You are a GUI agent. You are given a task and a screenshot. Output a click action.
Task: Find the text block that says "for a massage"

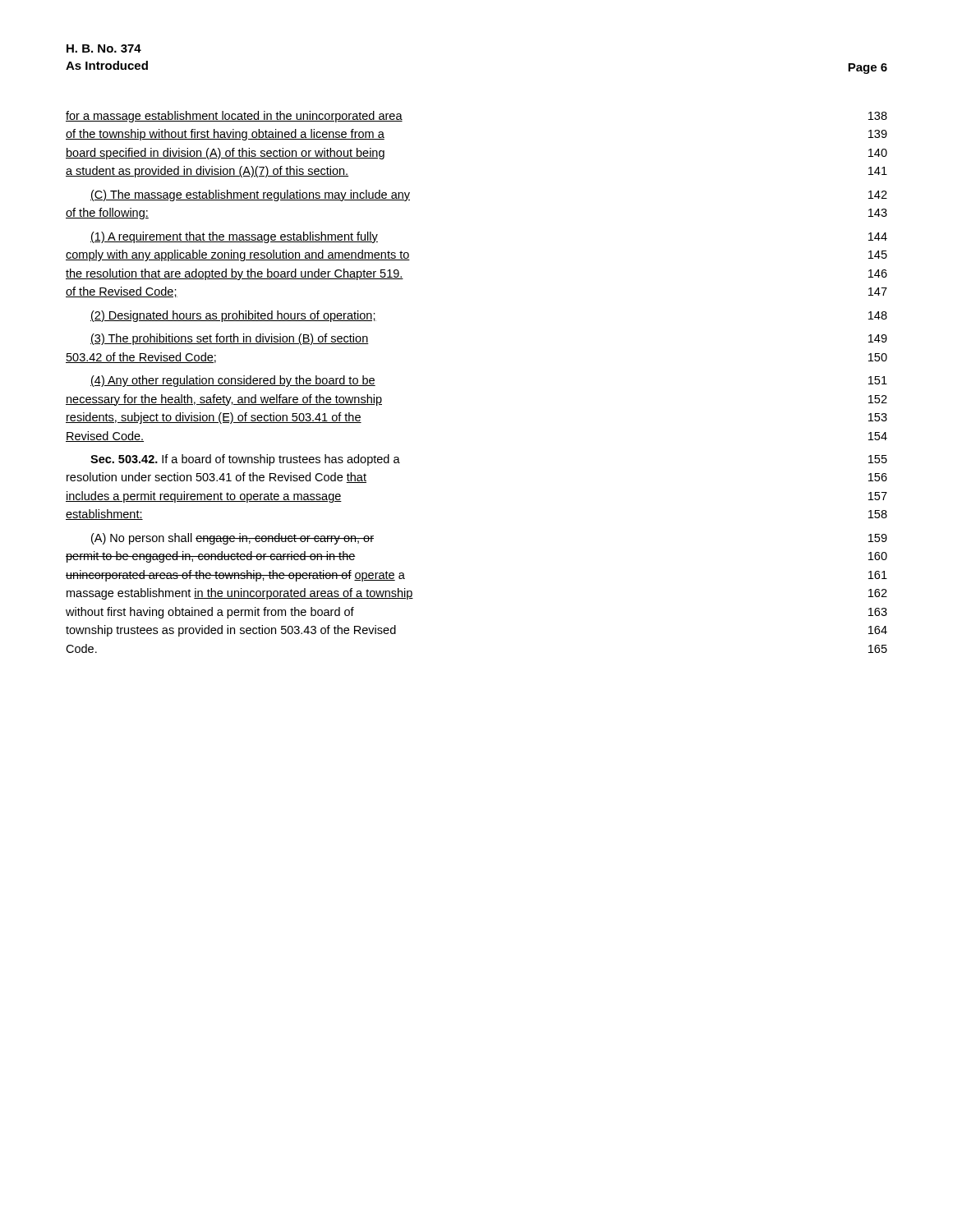pos(235,115)
